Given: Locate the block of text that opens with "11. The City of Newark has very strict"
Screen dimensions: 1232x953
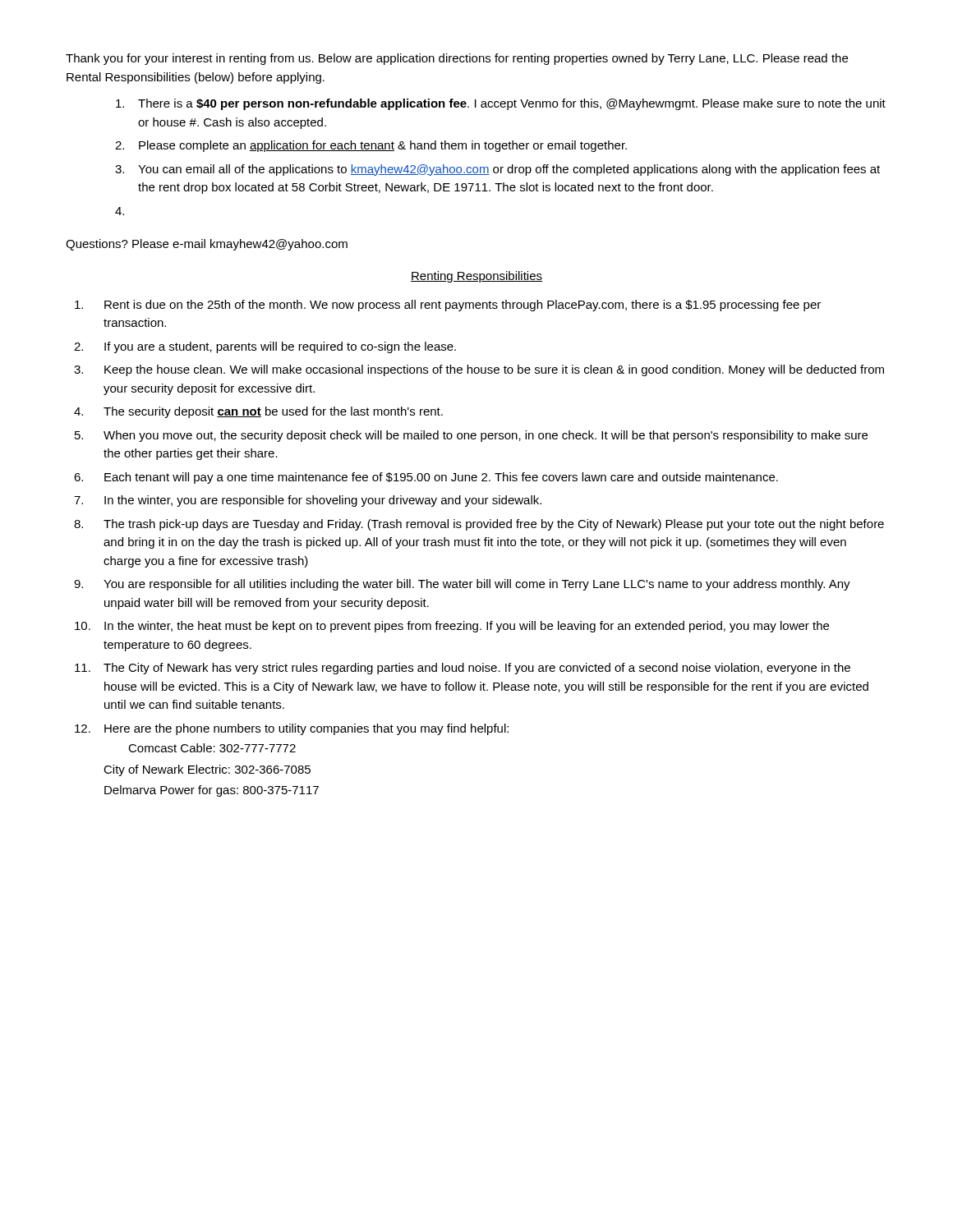Looking at the screenshot, I should pos(481,686).
